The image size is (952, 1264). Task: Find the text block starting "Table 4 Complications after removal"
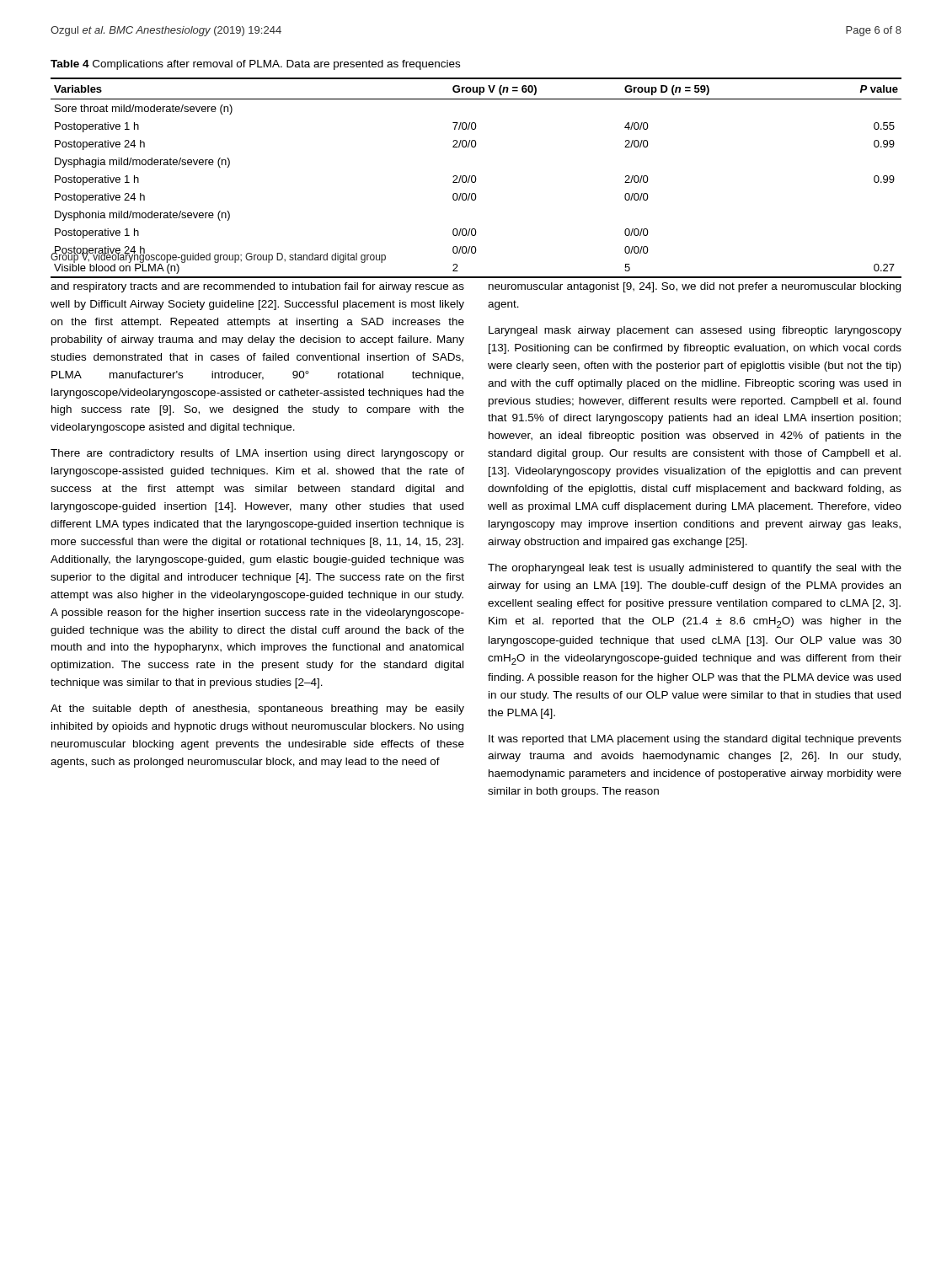256,64
